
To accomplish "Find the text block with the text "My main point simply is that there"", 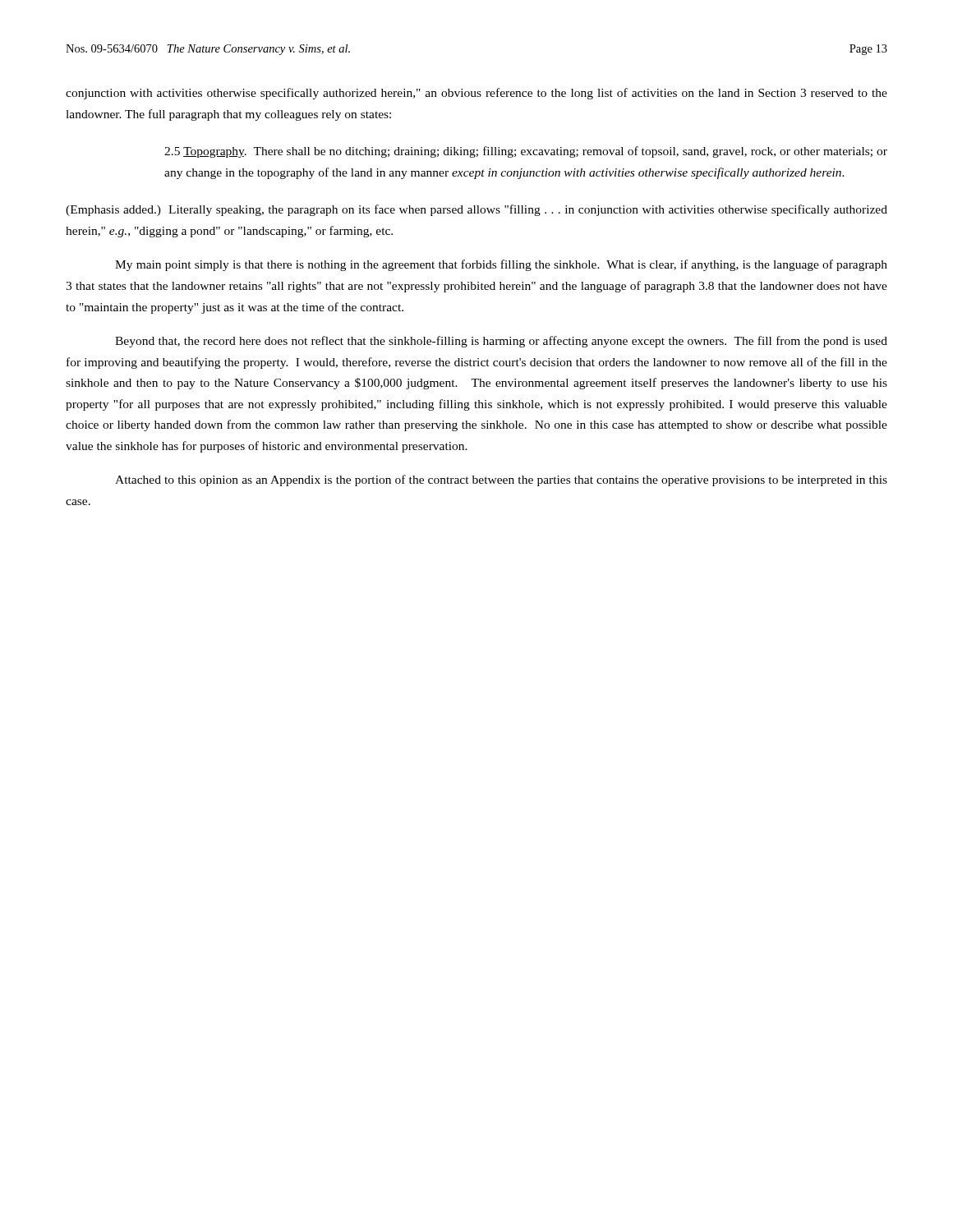I will pyautogui.click(x=476, y=285).
